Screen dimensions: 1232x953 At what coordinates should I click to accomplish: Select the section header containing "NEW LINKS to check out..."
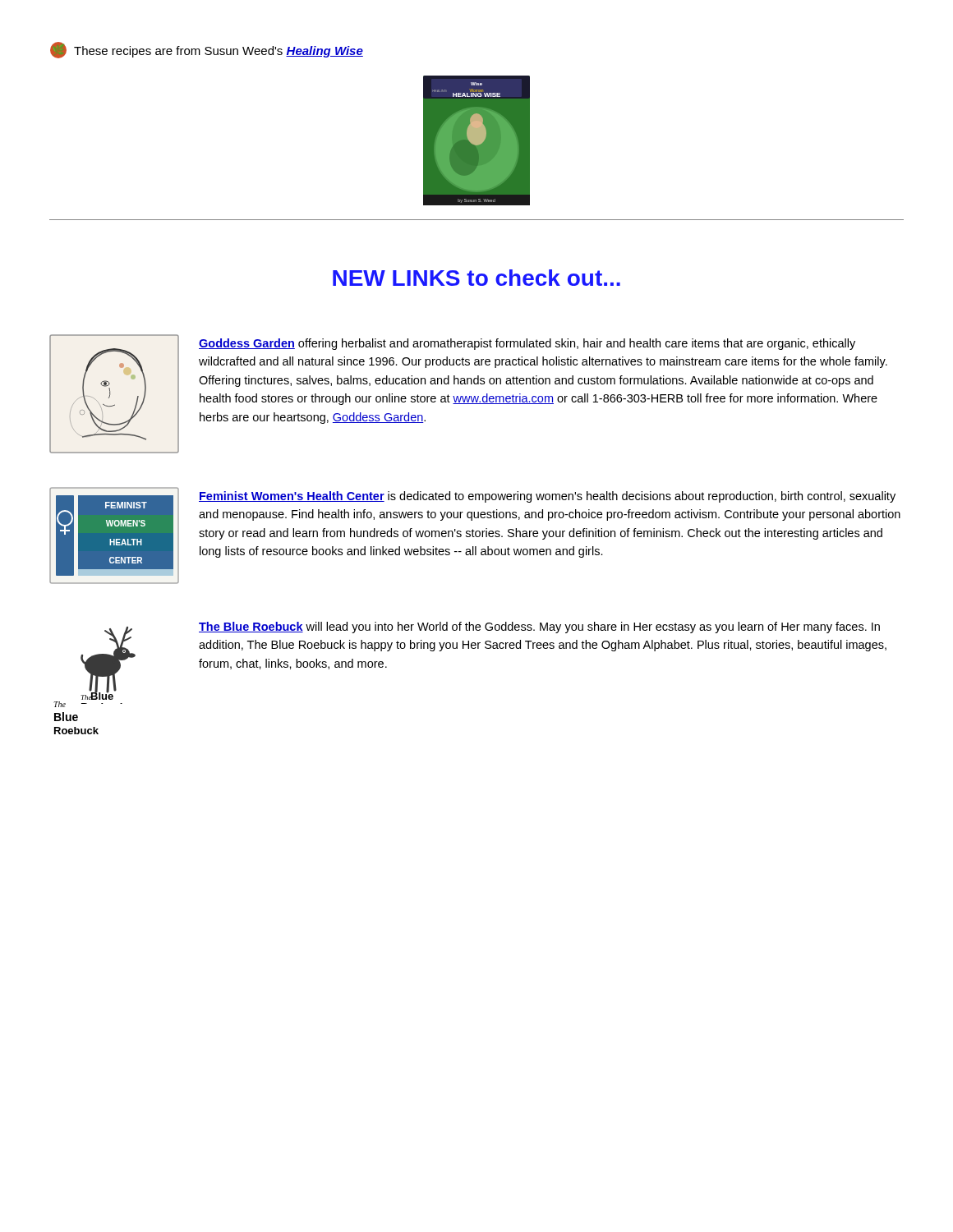pos(476,278)
